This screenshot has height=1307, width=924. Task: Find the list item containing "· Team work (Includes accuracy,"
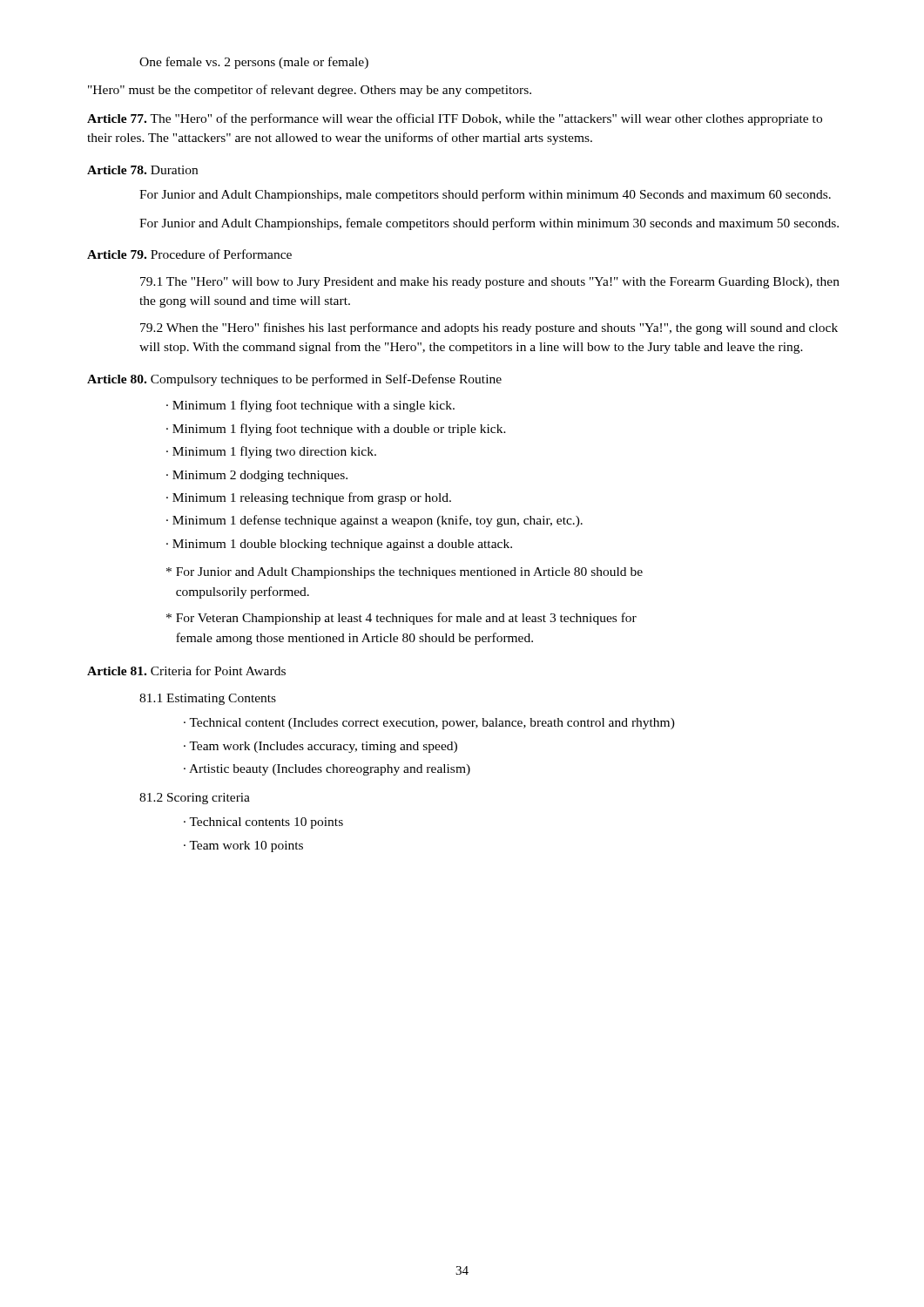coord(320,747)
